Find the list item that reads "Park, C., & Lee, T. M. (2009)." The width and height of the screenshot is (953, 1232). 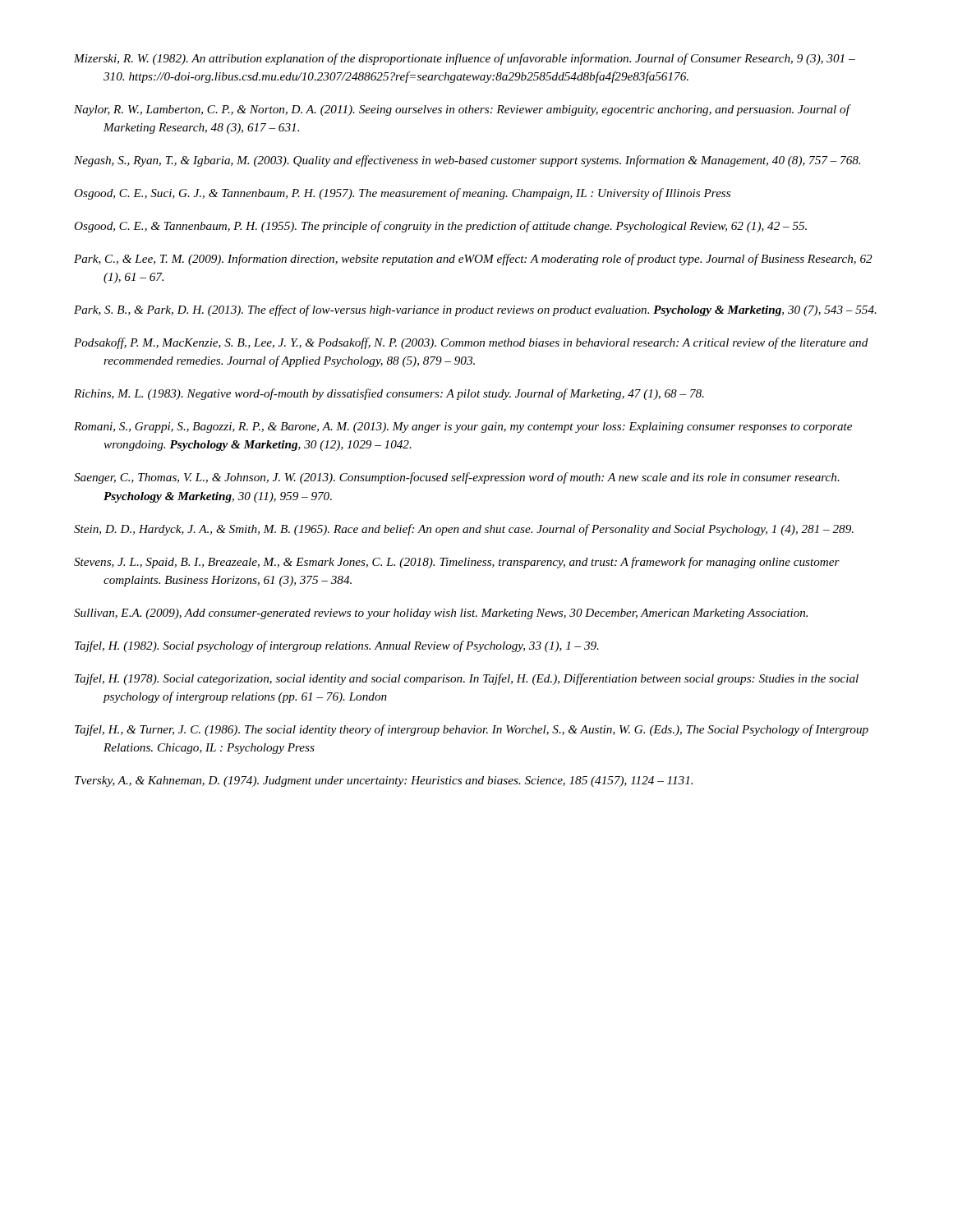473,268
